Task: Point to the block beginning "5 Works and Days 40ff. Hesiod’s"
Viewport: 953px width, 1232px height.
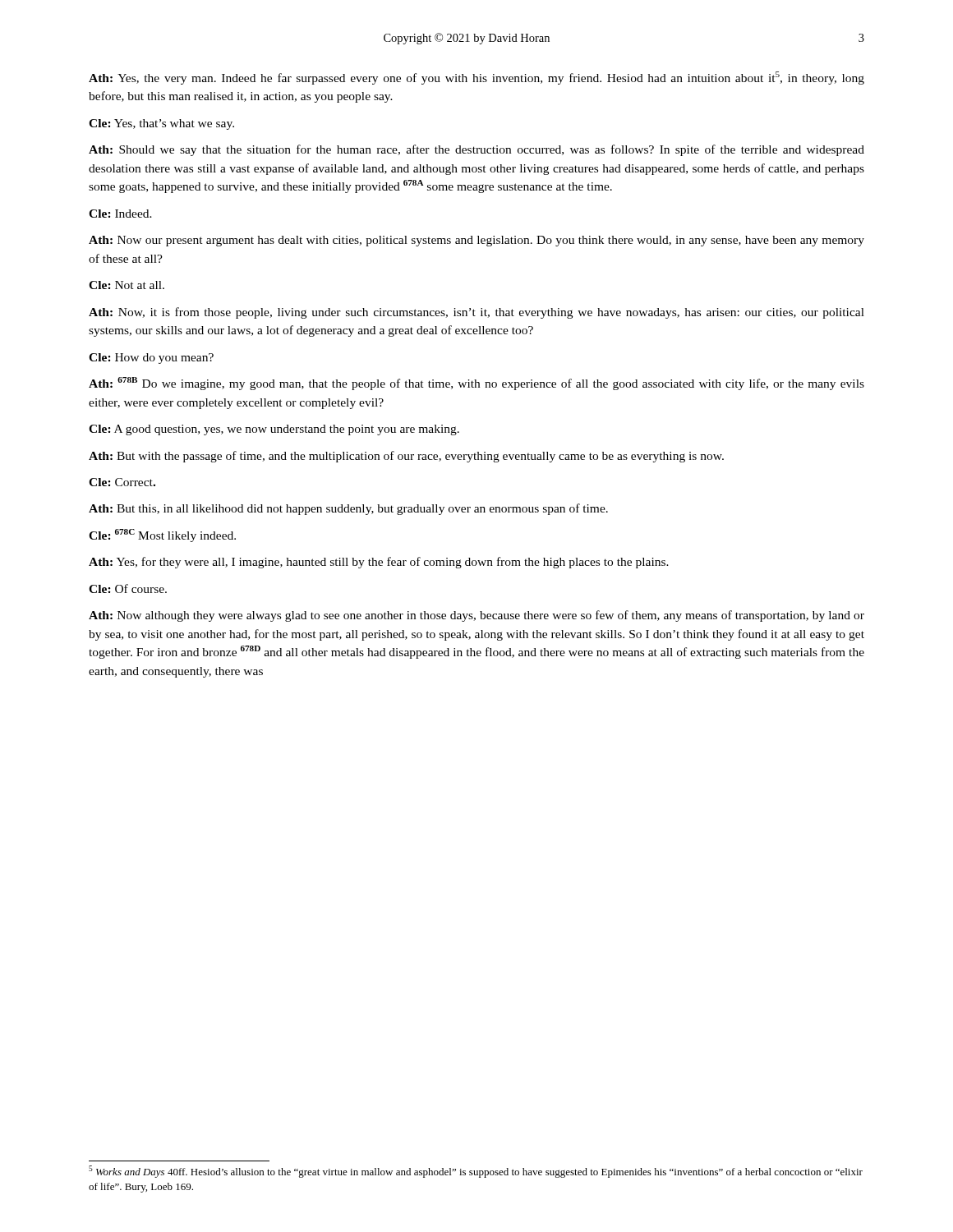Action: (476, 1178)
